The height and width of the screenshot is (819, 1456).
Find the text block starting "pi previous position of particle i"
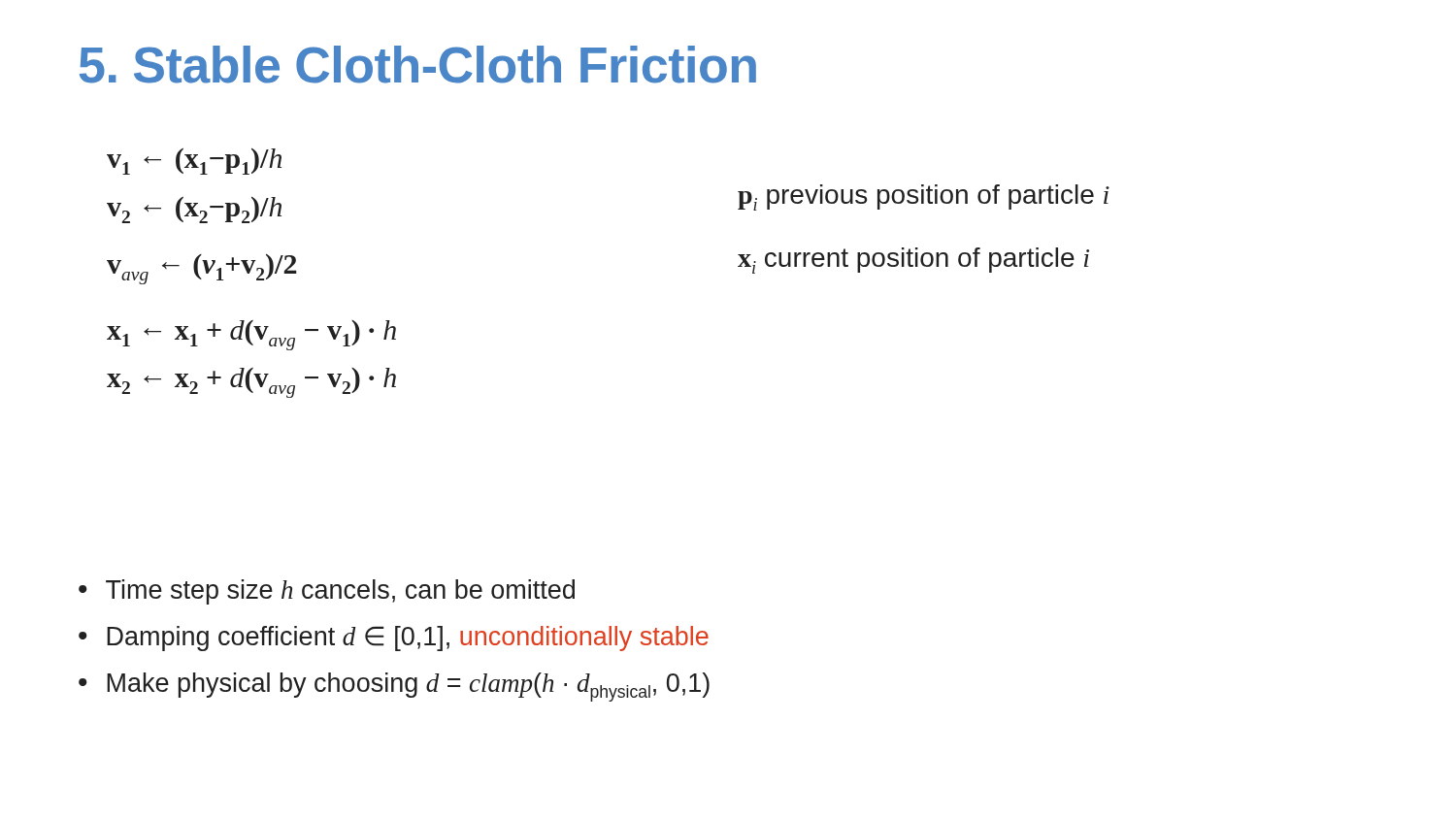tap(924, 197)
